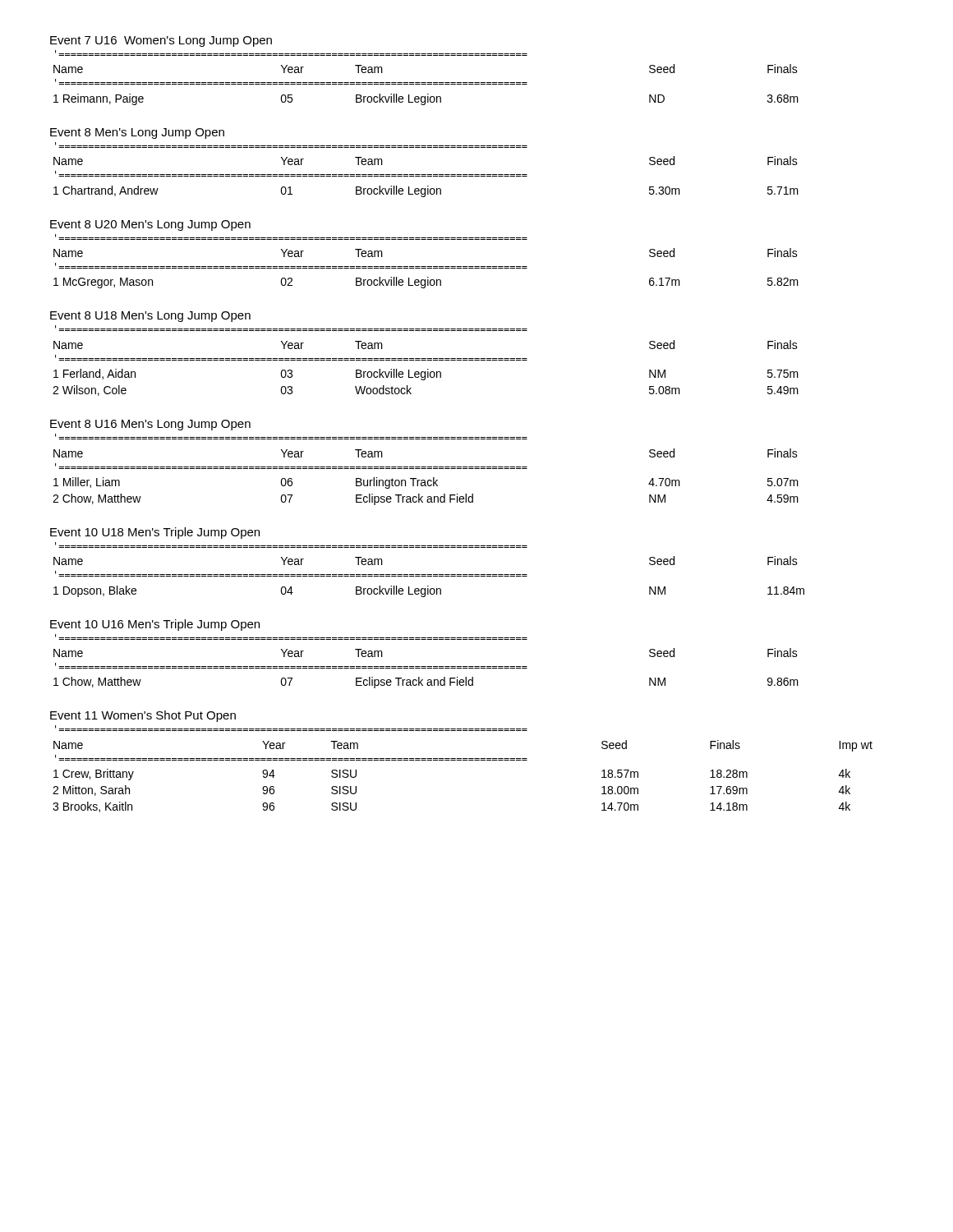Viewport: 953px width, 1232px height.
Task: Select the region starting "Event 11 Women's Shot Put Open"
Action: point(143,715)
